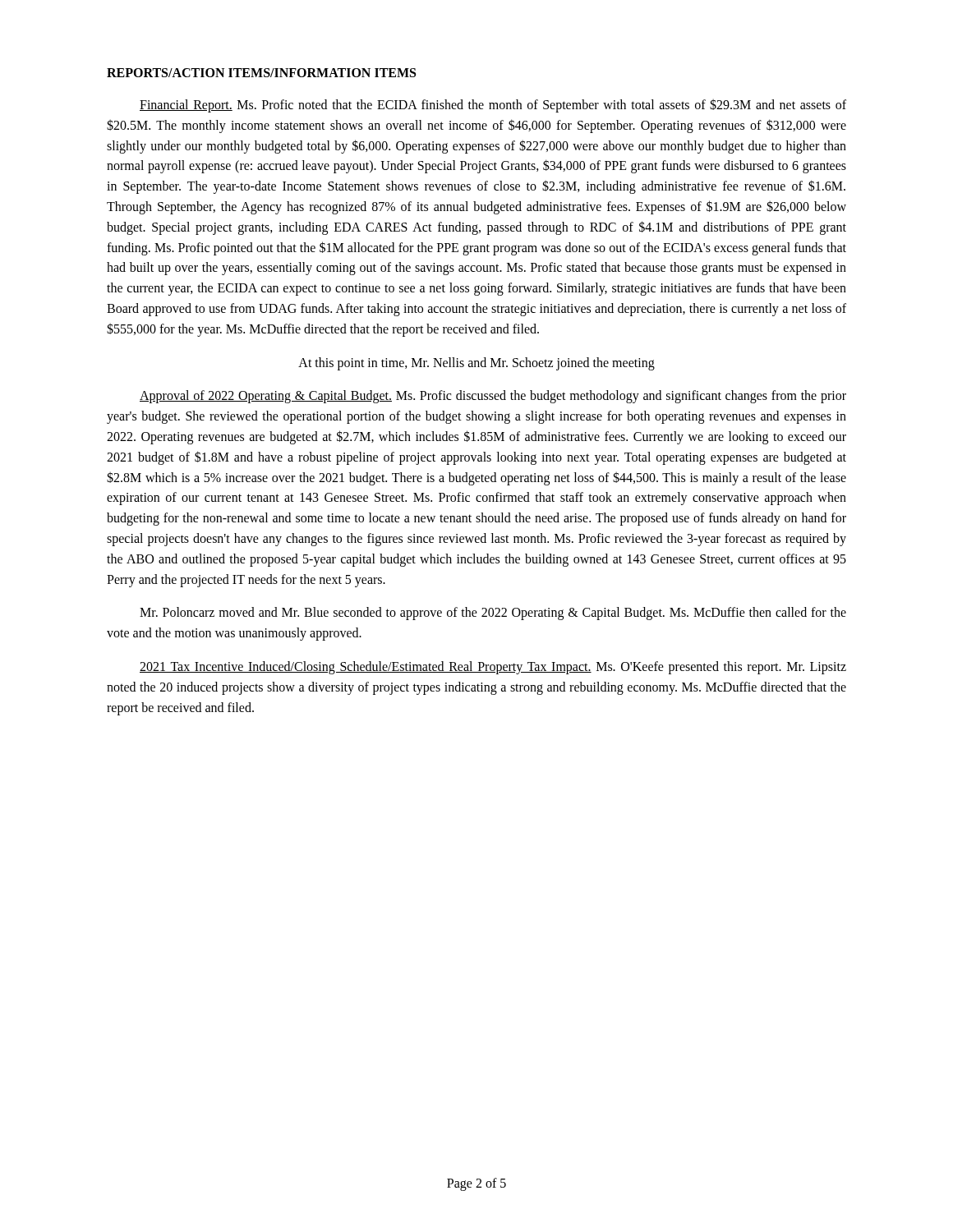Select the passage starting "Mr. Poloncarz moved and Mr. Blue seconded"
The image size is (953, 1232).
[x=476, y=623]
